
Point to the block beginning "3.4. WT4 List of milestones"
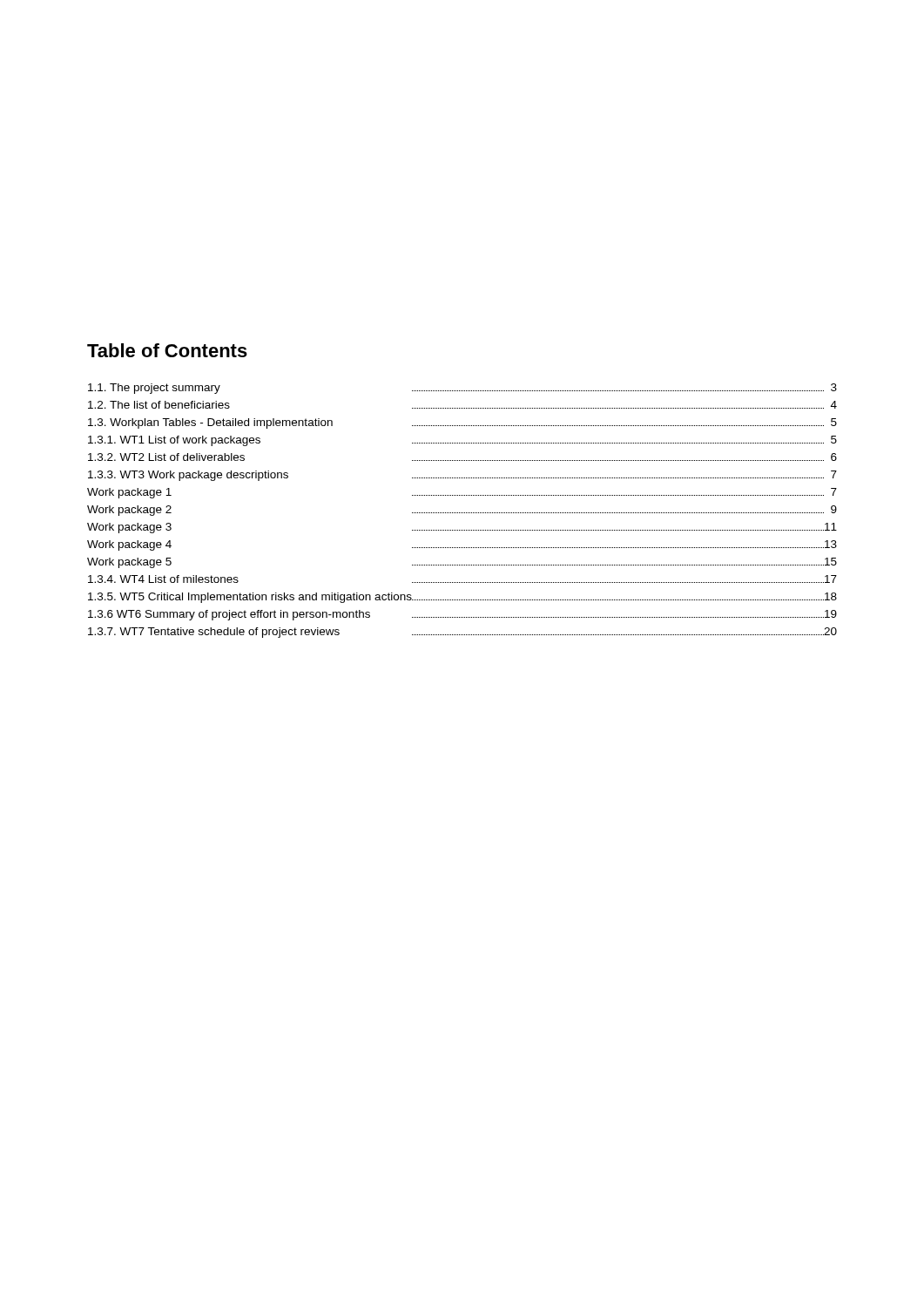462,579
